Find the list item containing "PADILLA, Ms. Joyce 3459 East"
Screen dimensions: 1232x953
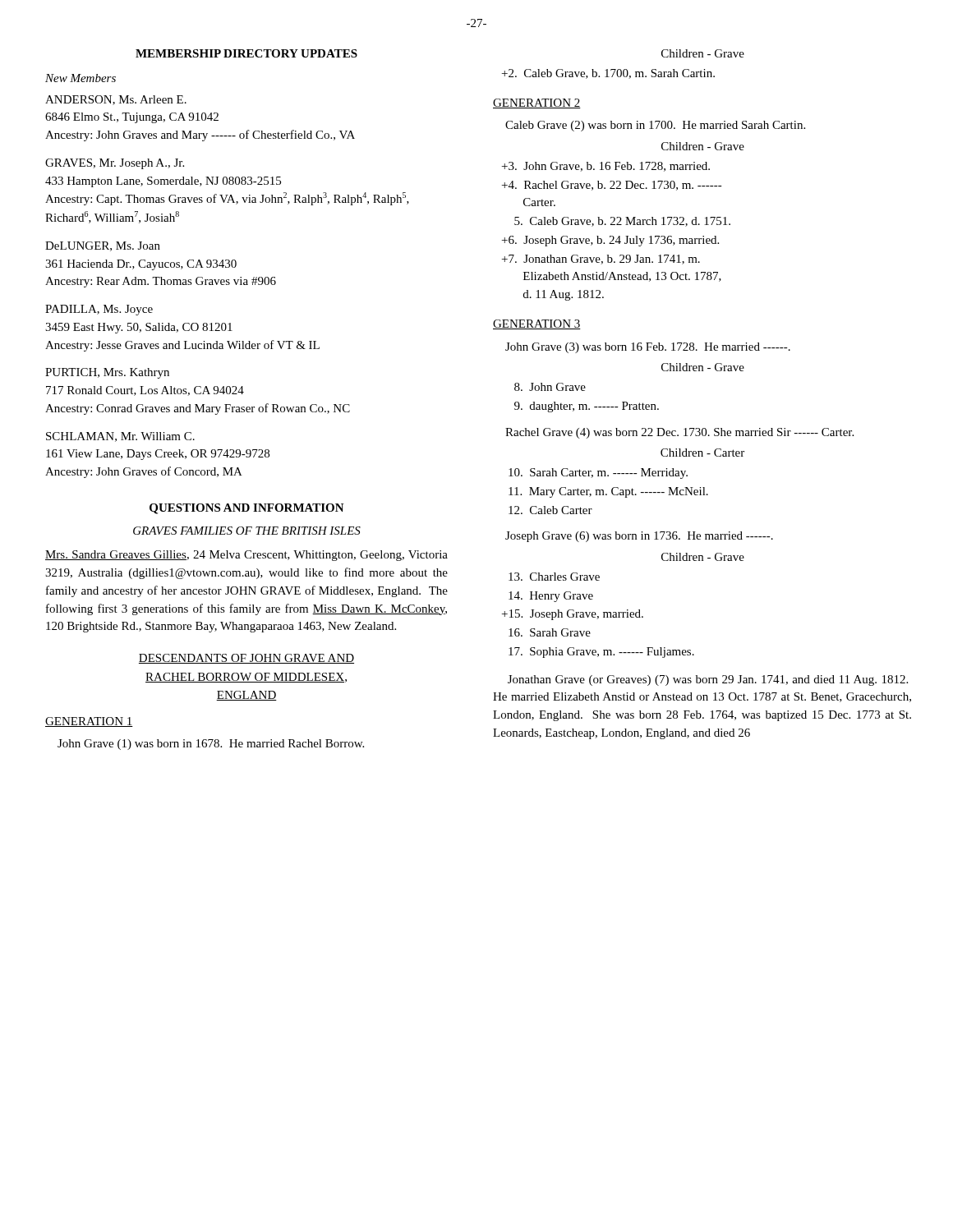[183, 327]
